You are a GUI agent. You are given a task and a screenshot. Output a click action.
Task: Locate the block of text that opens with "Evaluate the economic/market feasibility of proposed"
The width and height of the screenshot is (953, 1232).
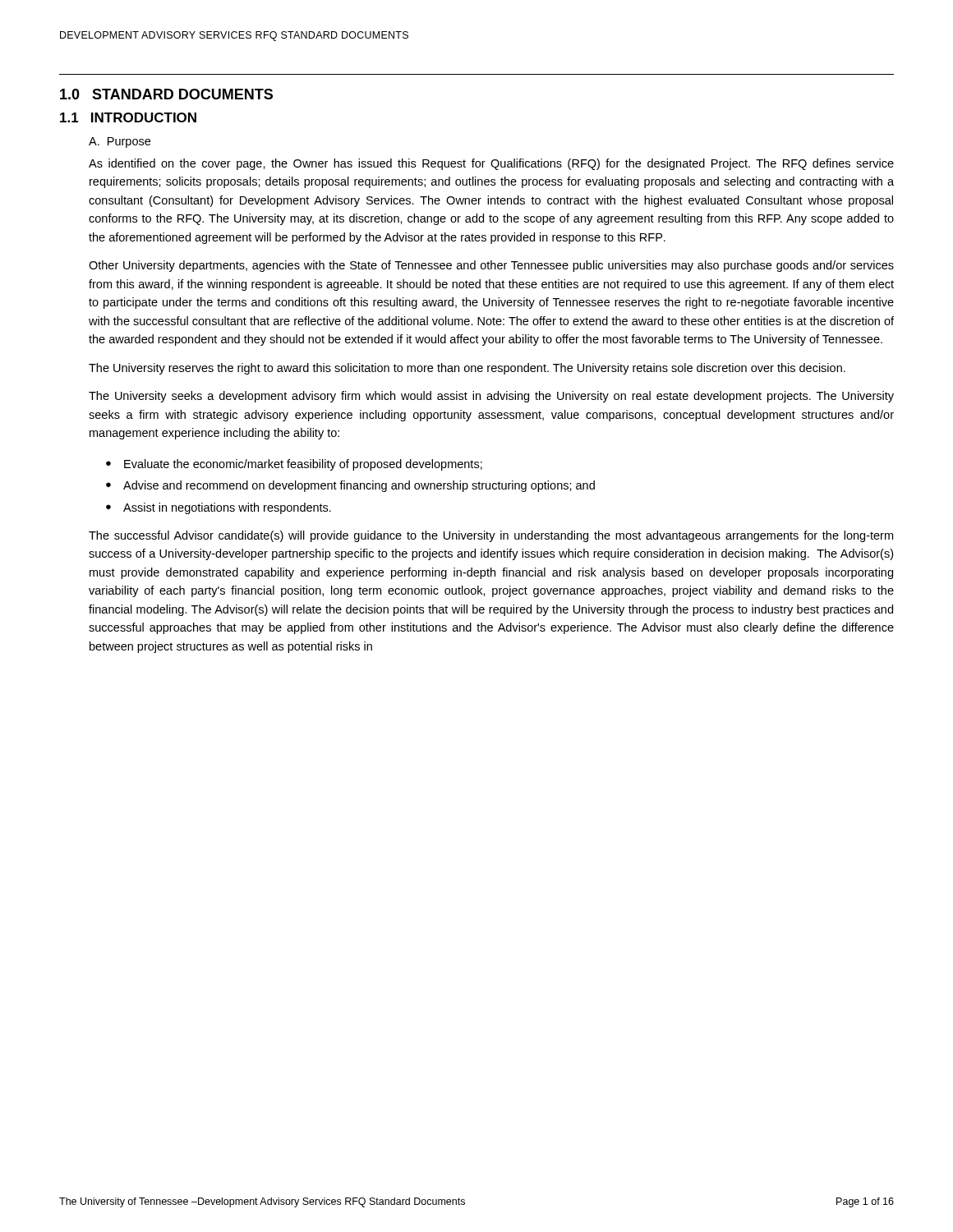pyautogui.click(x=303, y=464)
